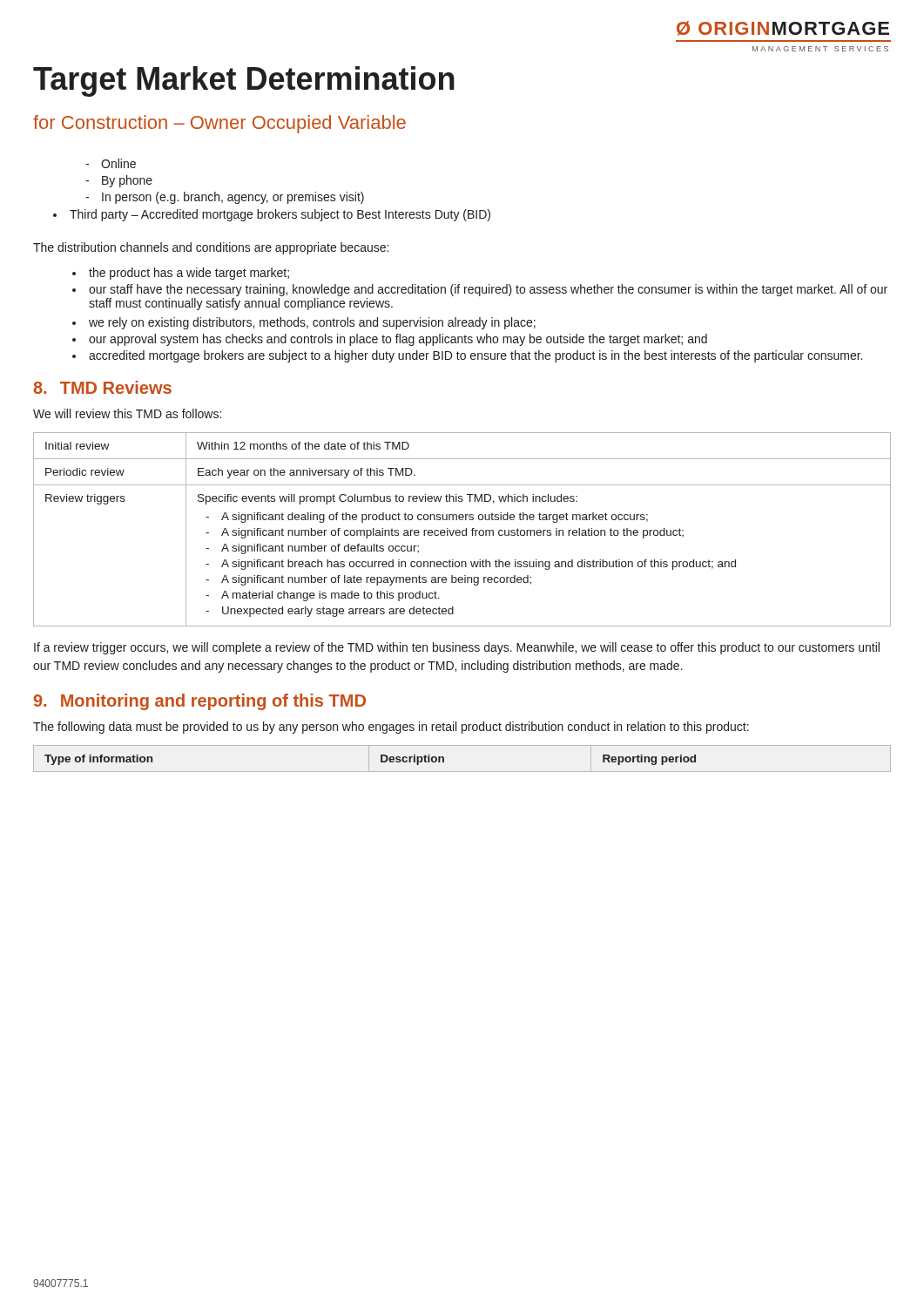Find the text block that reads "The distribution channels and conditions"
The height and width of the screenshot is (1307, 924).
[x=211, y=247]
